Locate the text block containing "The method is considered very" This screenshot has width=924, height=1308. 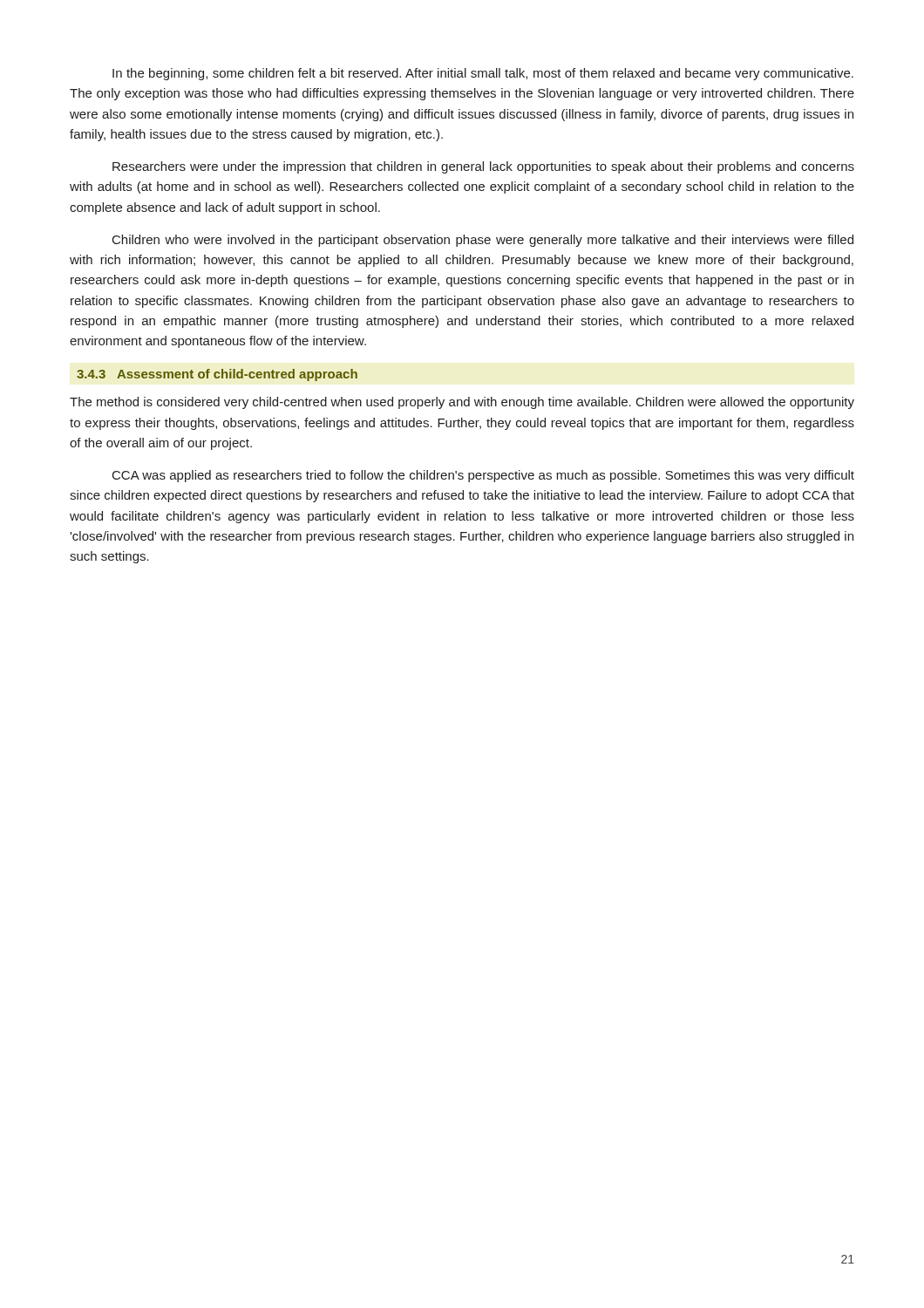[x=462, y=422]
